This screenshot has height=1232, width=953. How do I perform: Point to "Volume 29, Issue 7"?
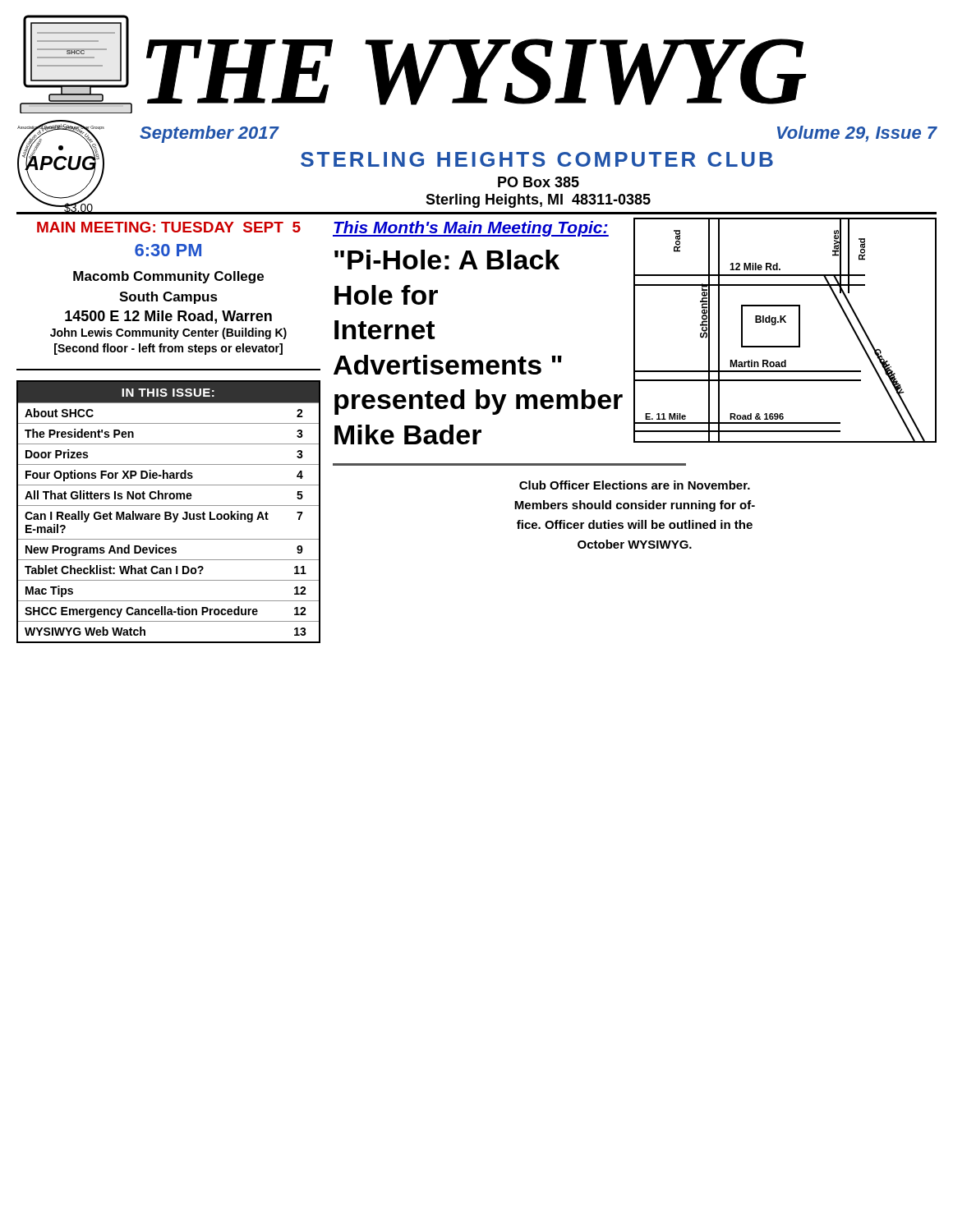856,133
